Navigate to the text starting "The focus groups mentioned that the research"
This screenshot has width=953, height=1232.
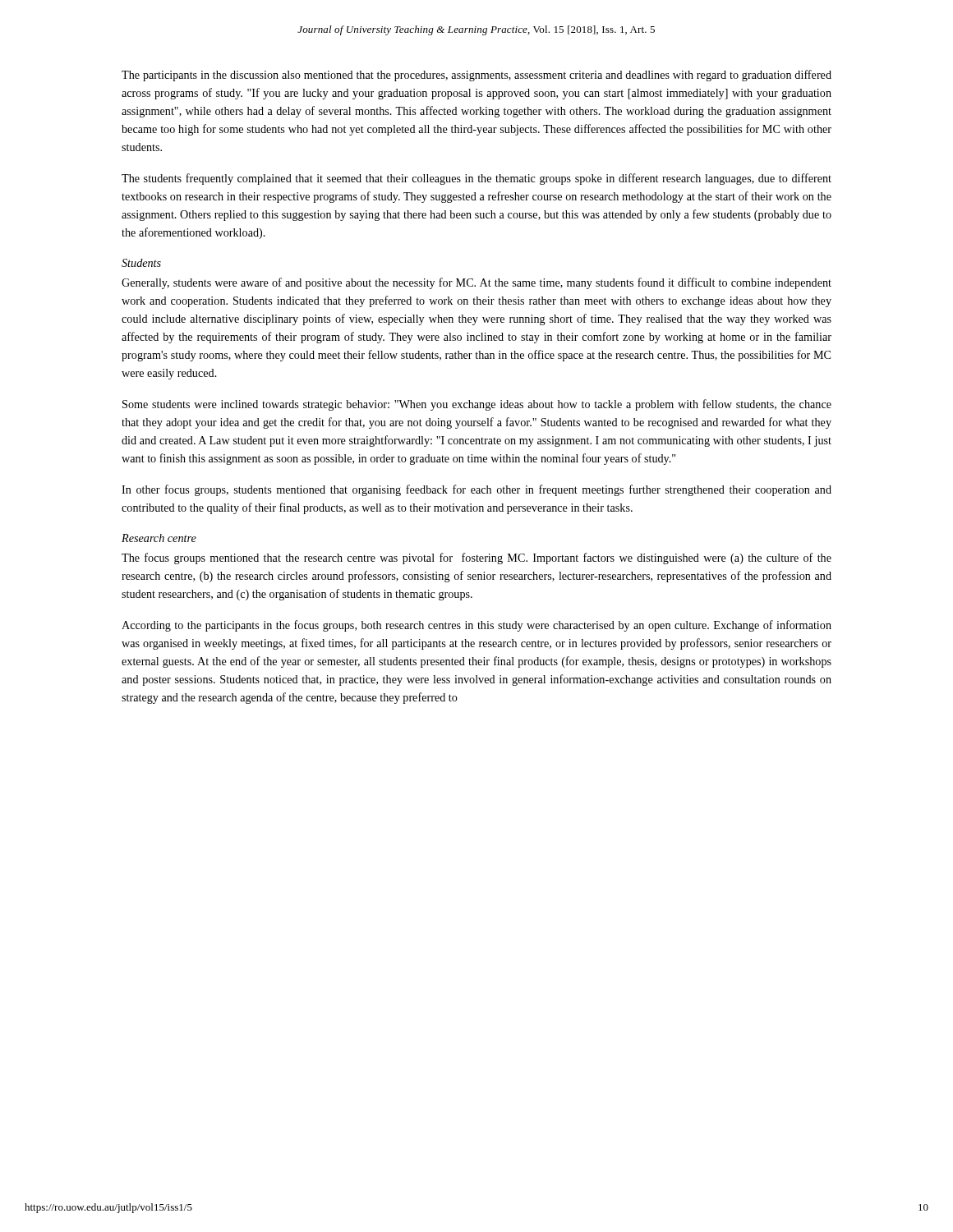476,576
